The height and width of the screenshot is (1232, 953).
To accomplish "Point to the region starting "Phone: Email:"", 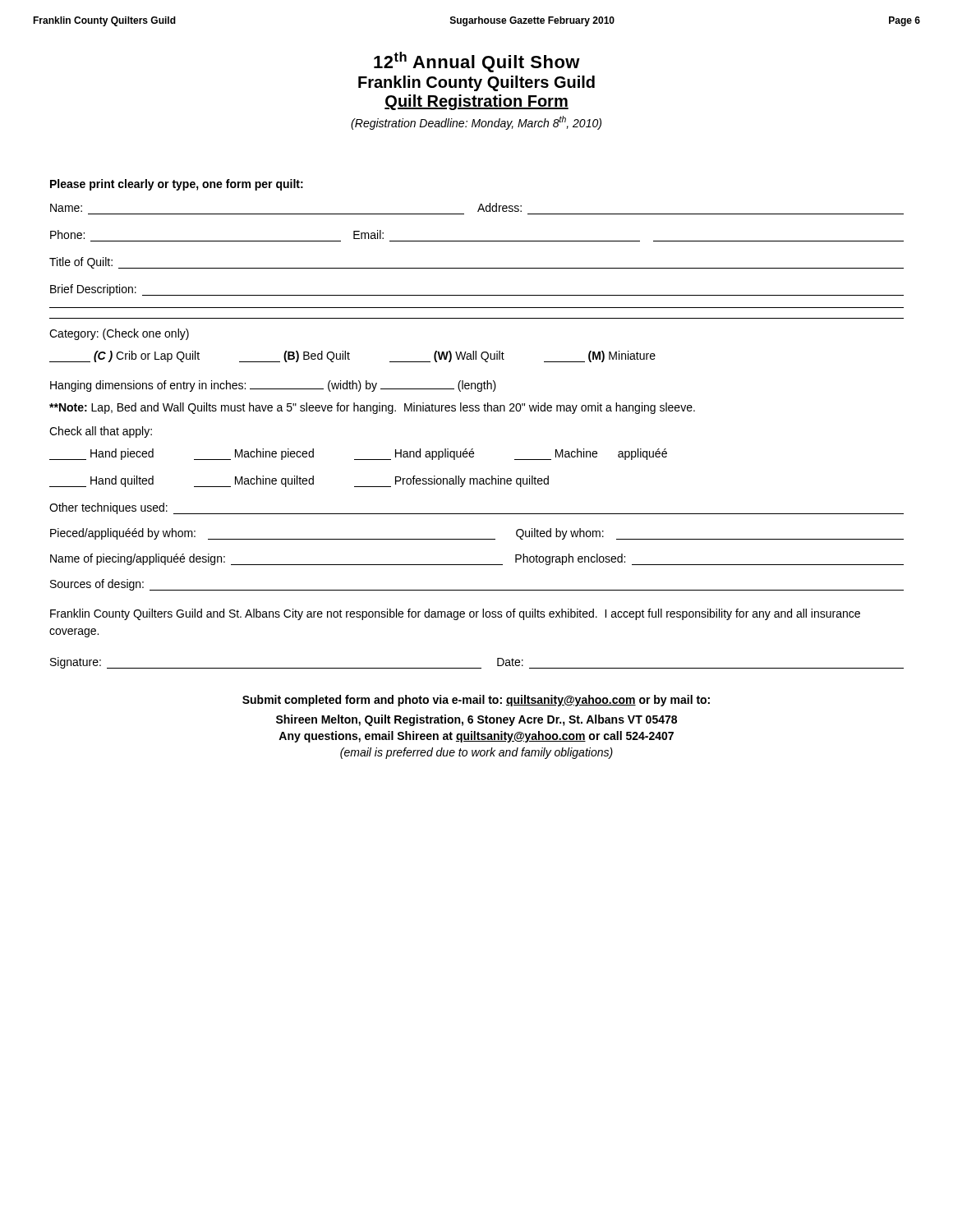I will [x=476, y=234].
